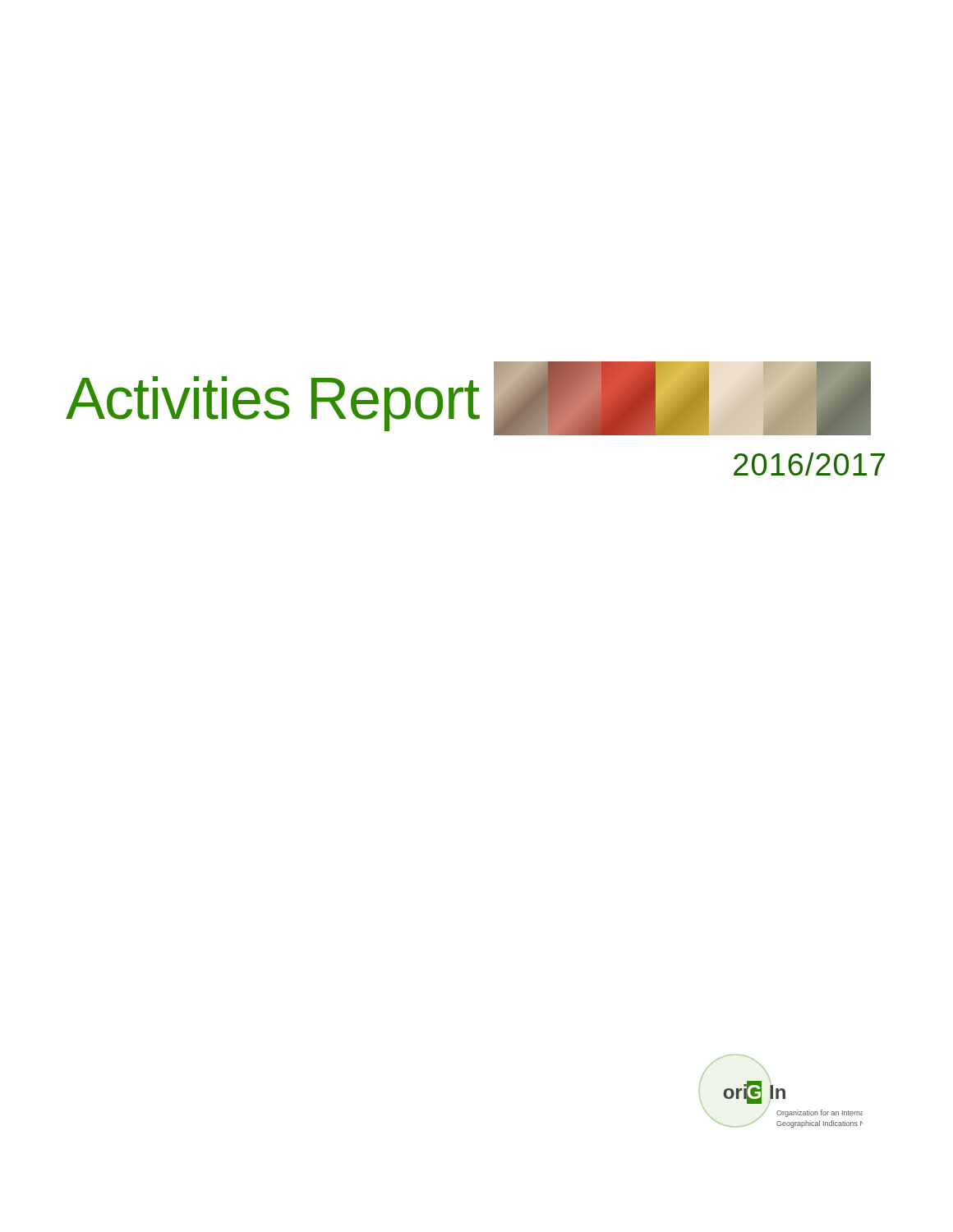Find the photo
Image resolution: width=953 pixels, height=1232 pixels.
(612, 398)
